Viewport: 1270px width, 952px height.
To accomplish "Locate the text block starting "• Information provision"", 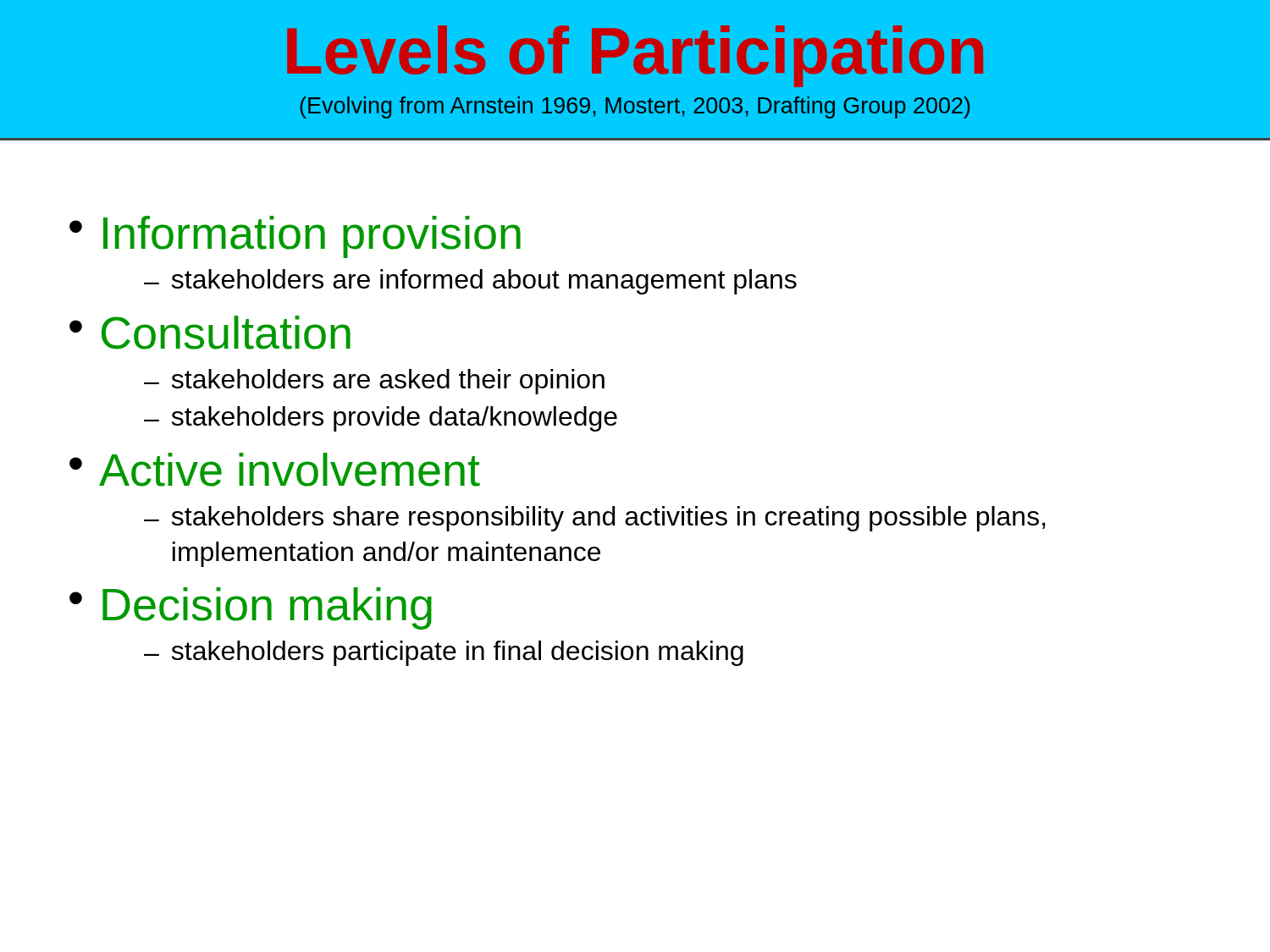I will click(296, 233).
